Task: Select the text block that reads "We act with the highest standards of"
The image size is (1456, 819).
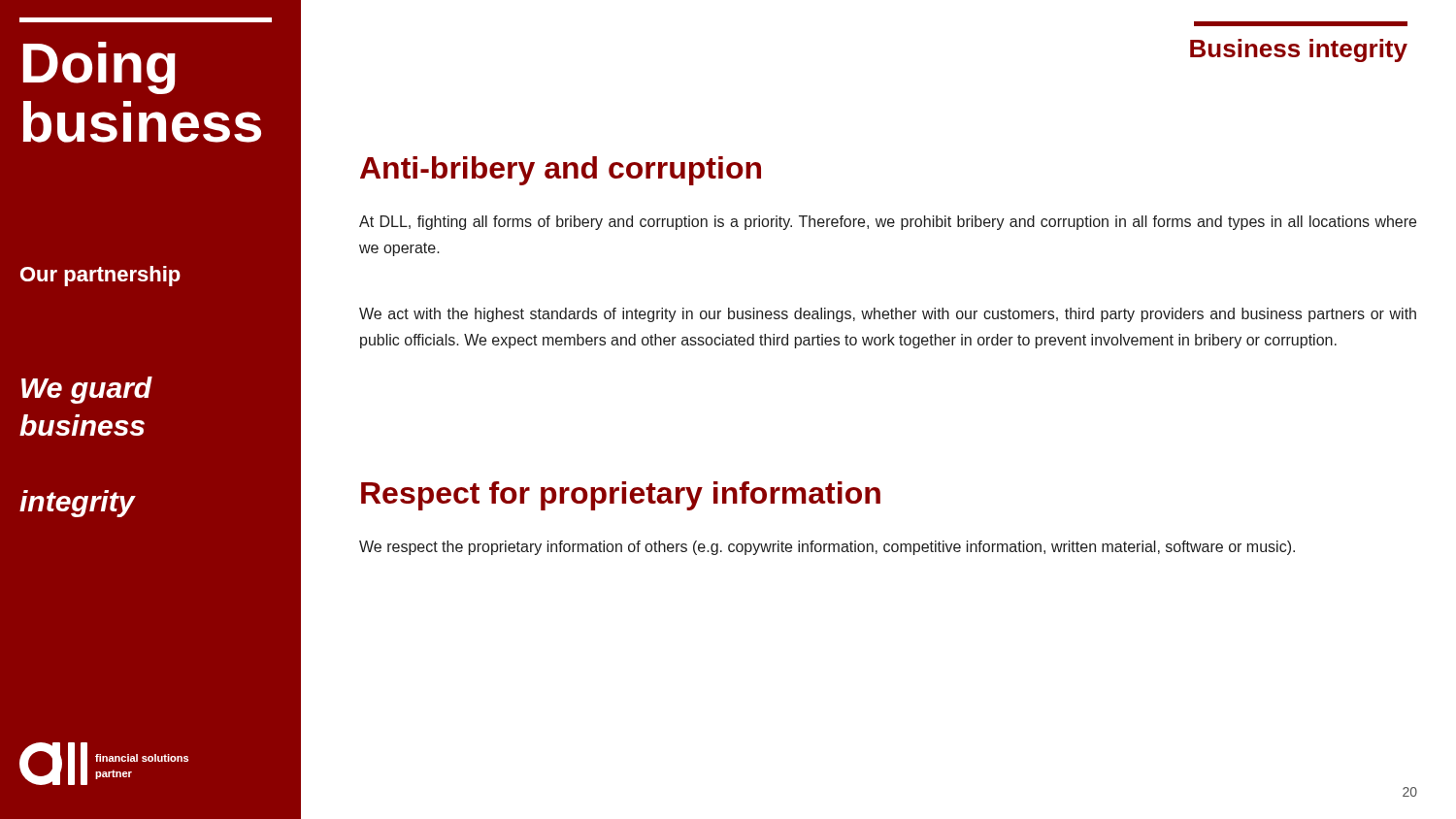Action: pyautogui.click(x=888, y=327)
